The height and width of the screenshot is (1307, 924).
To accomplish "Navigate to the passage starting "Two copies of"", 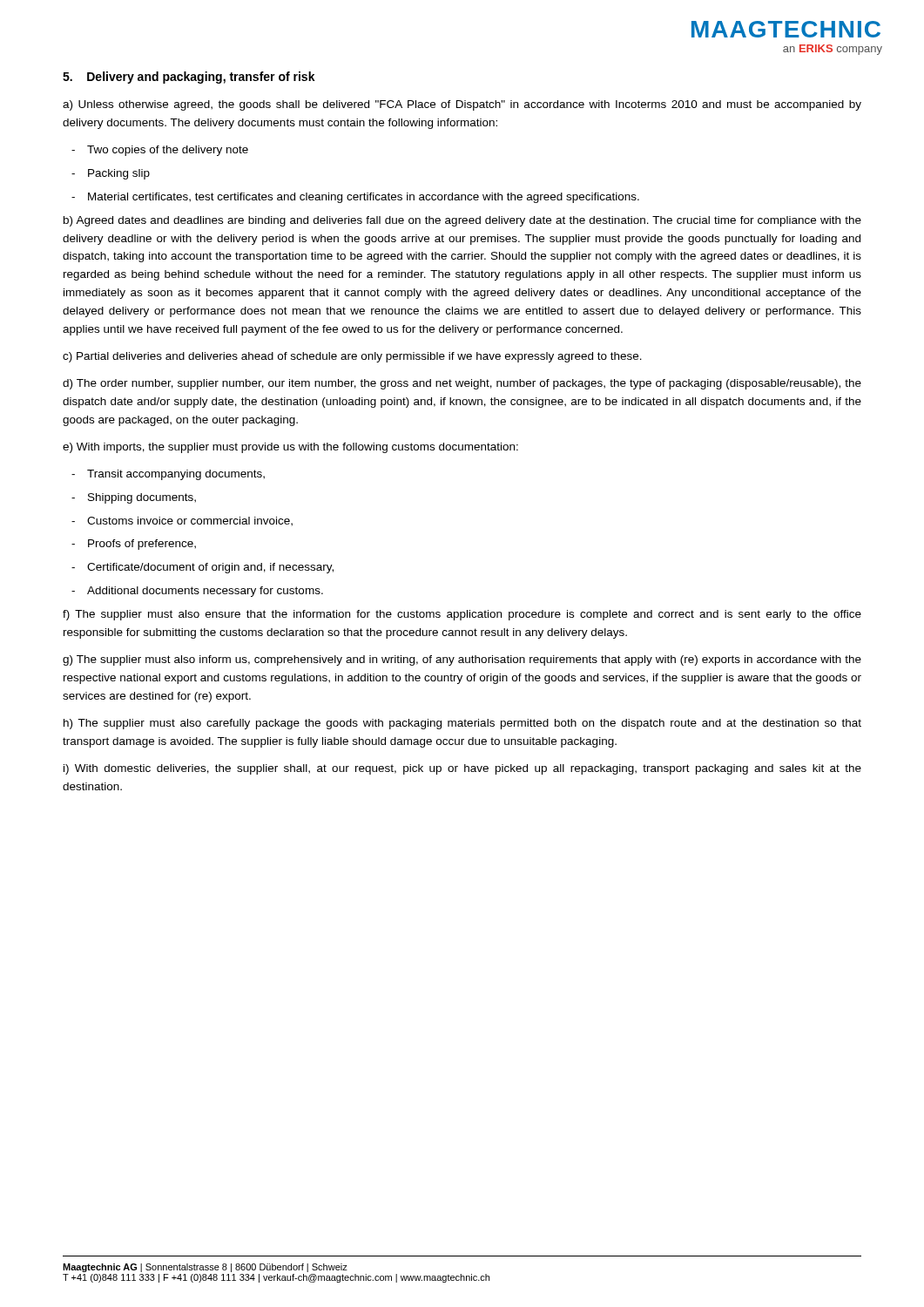I will click(168, 149).
